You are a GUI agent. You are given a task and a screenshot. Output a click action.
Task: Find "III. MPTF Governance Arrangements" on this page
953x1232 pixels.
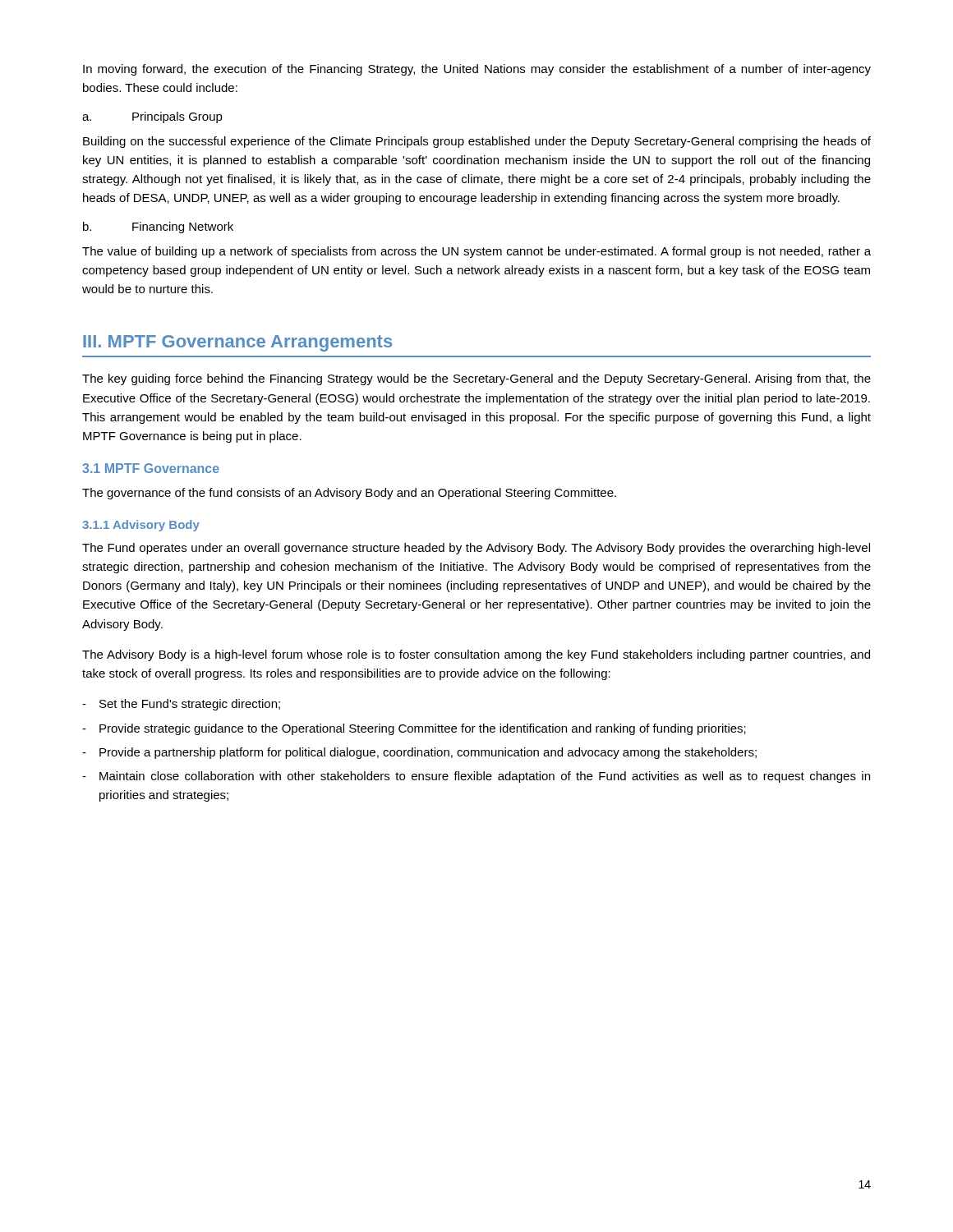pyautogui.click(x=476, y=344)
